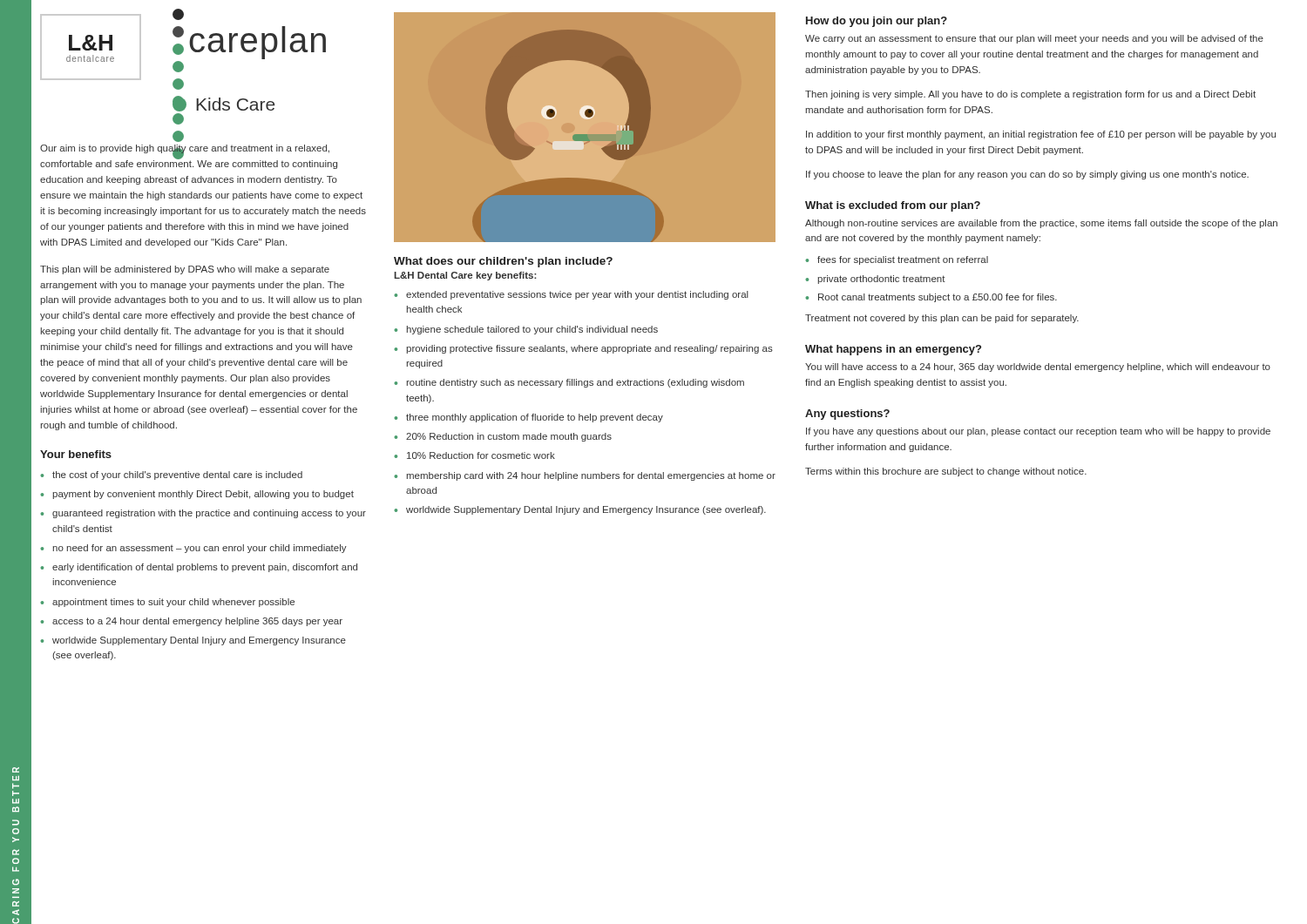Point to the text block starting "If you choose to"
Image resolution: width=1307 pixels, height=924 pixels.
pos(1027,174)
